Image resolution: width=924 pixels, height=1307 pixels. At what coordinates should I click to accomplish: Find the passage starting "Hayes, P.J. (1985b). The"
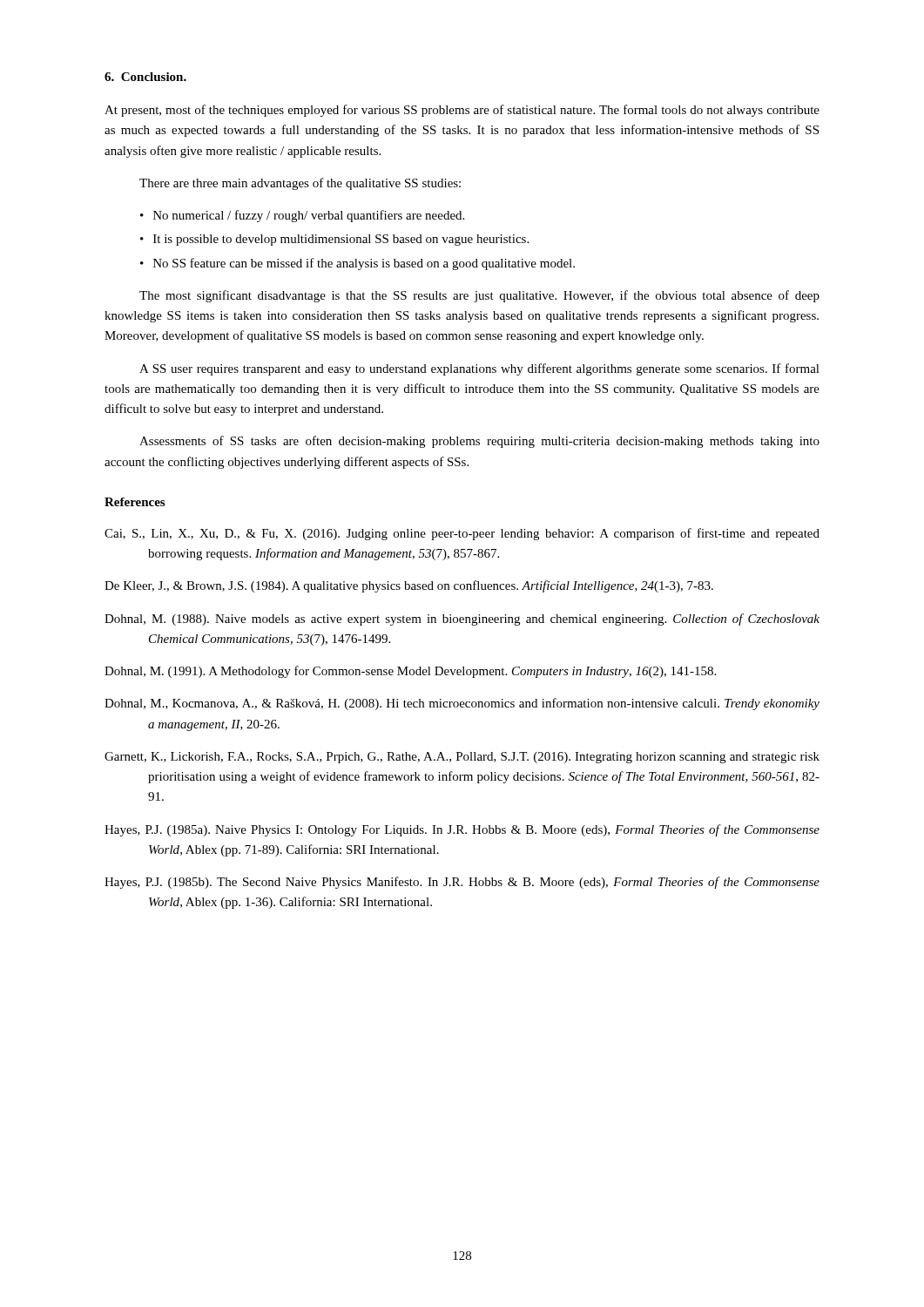462,892
